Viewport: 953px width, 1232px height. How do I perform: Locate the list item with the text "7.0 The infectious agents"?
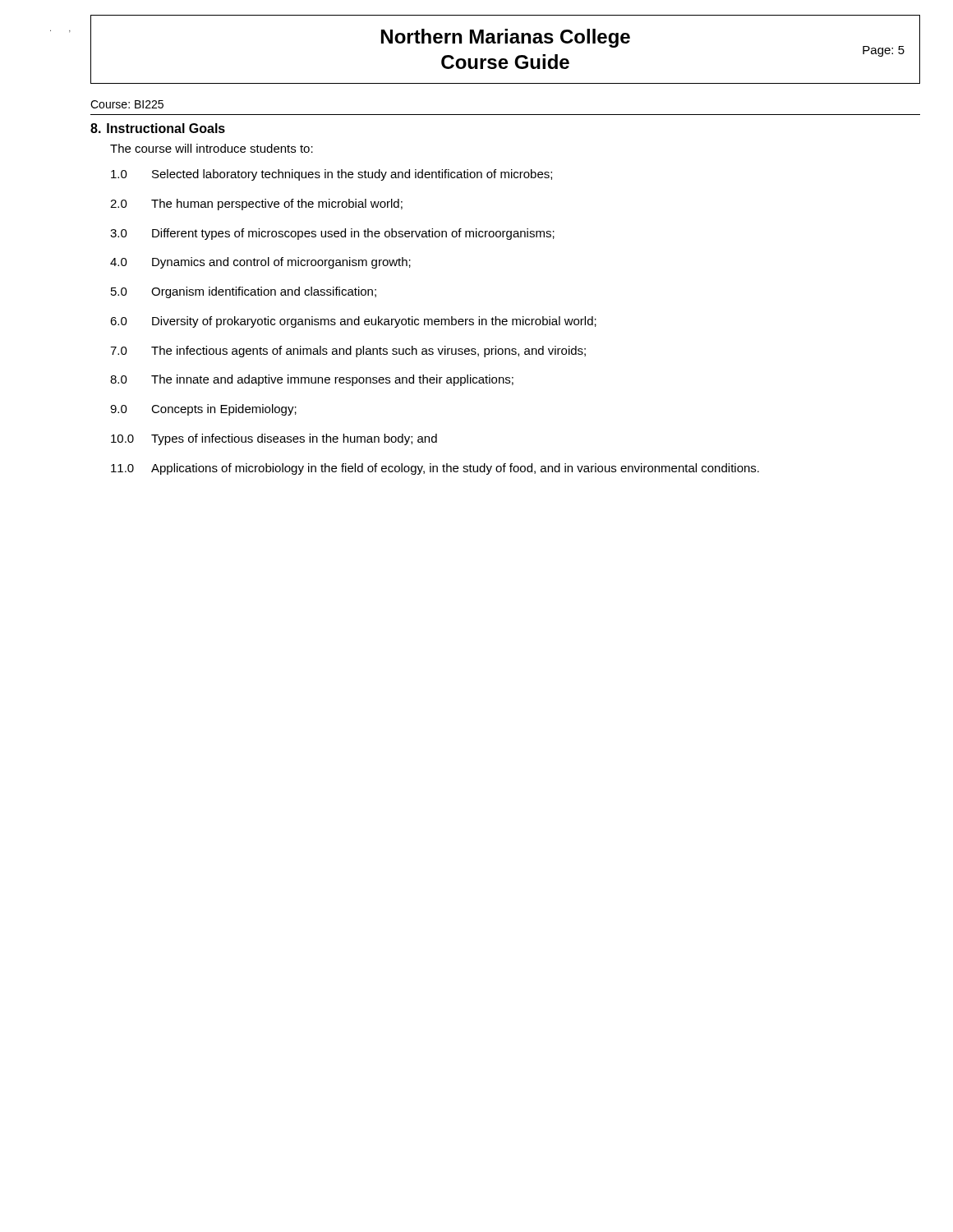tap(507, 350)
